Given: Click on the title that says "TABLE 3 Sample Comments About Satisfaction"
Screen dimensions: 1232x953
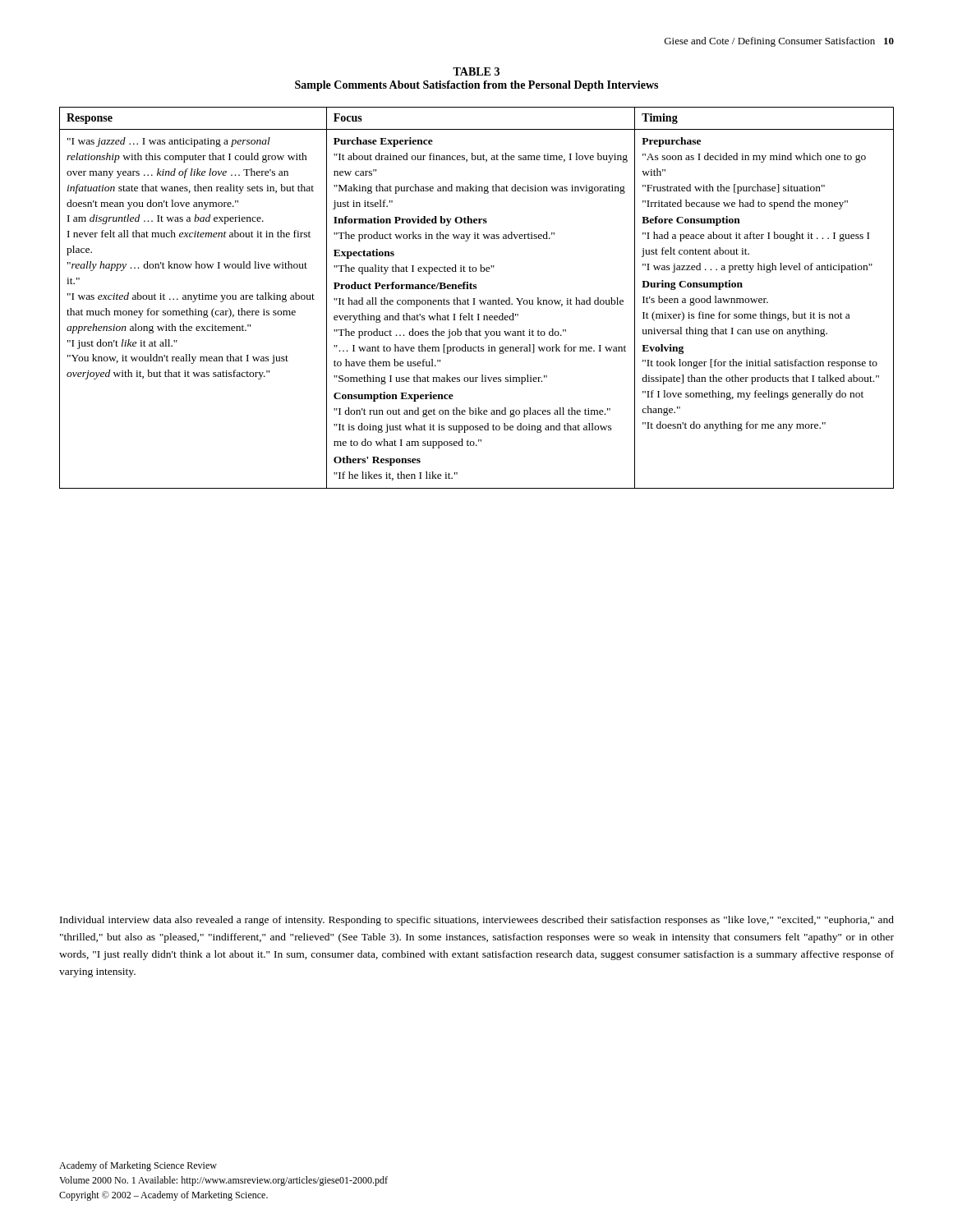Looking at the screenshot, I should tap(476, 79).
